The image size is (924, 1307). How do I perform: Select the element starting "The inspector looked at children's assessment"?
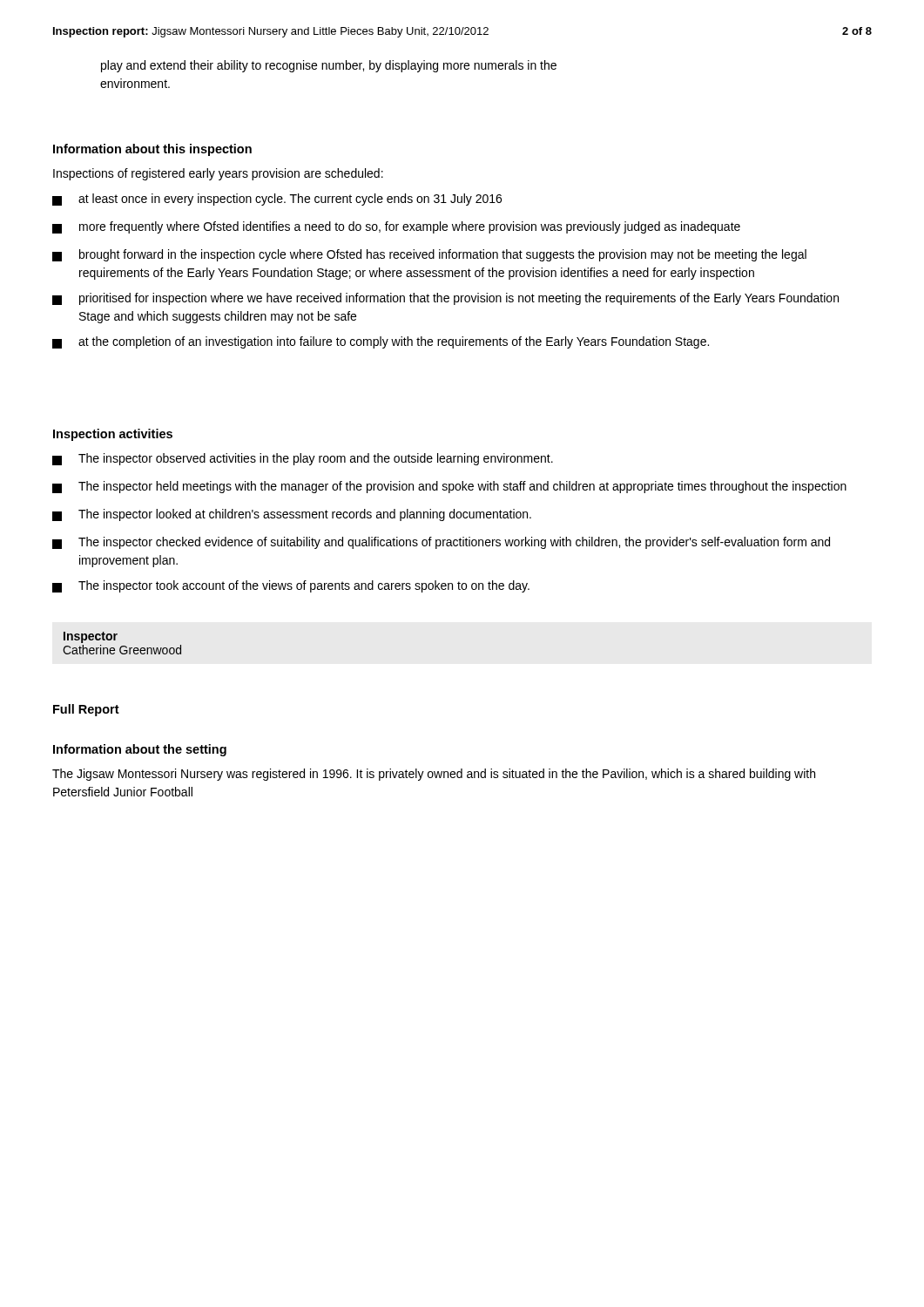click(462, 516)
